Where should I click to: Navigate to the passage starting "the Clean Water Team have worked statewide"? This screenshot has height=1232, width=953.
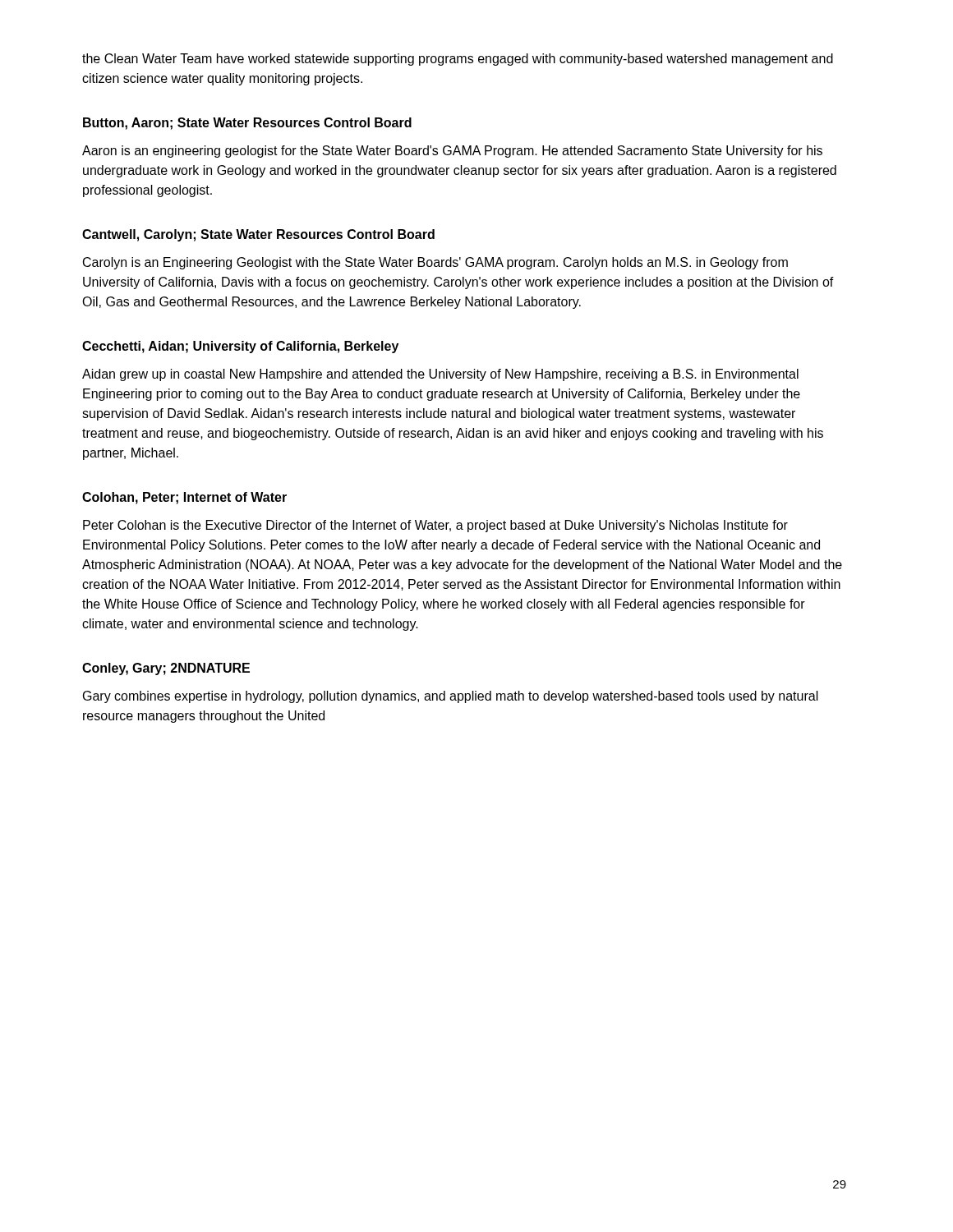[x=458, y=69]
